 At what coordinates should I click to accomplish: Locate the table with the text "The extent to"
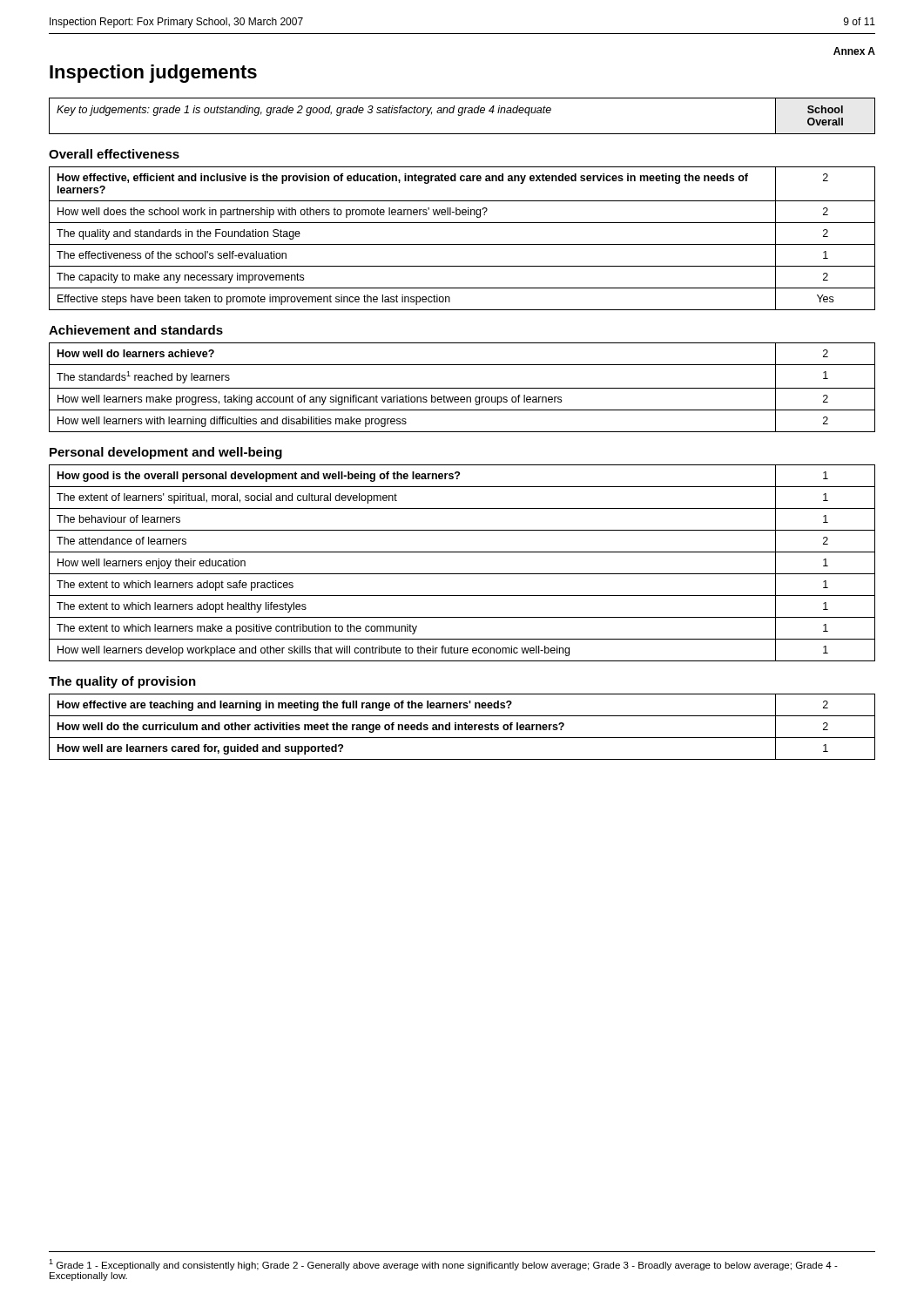462,563
